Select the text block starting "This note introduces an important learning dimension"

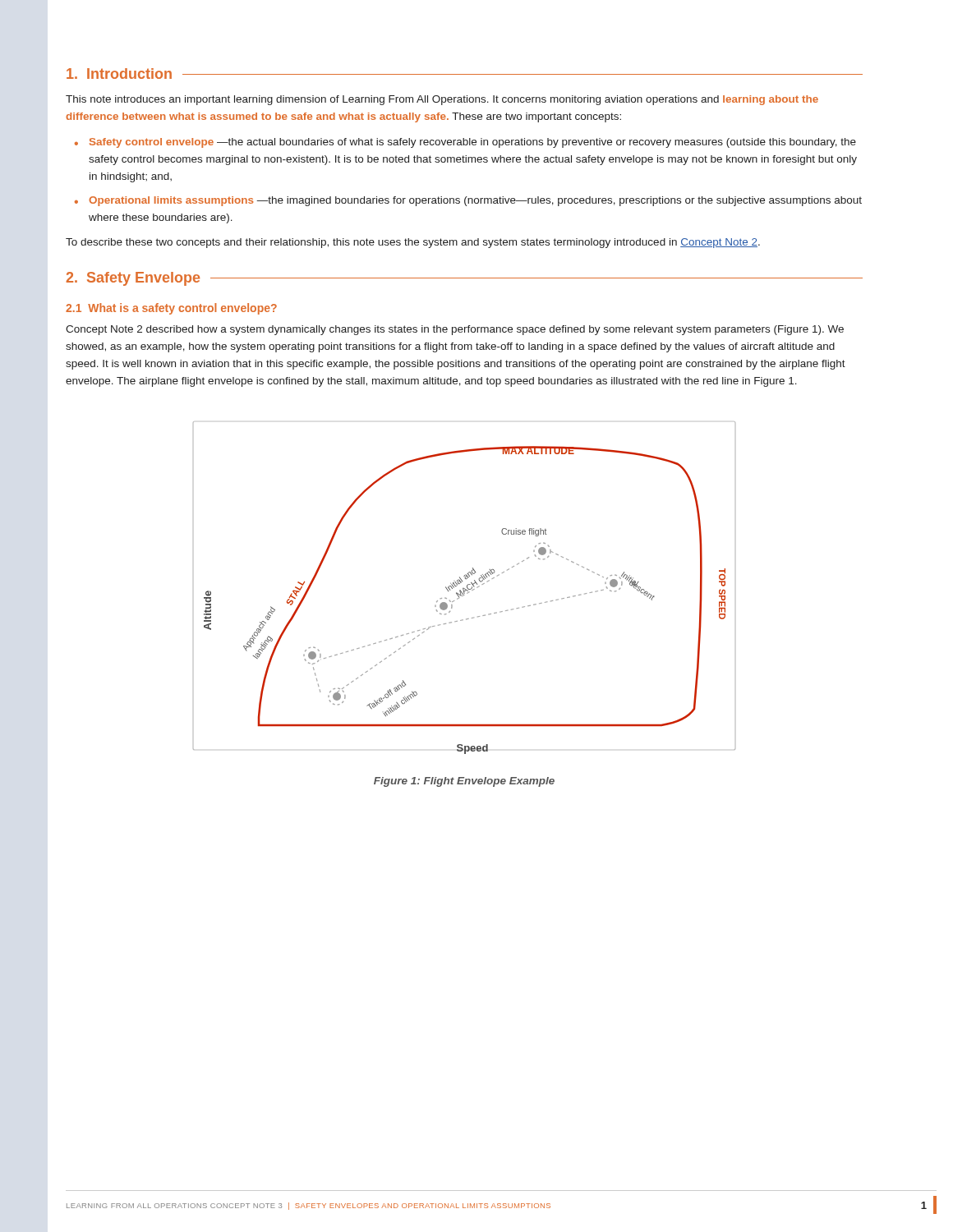pos(442,108)
